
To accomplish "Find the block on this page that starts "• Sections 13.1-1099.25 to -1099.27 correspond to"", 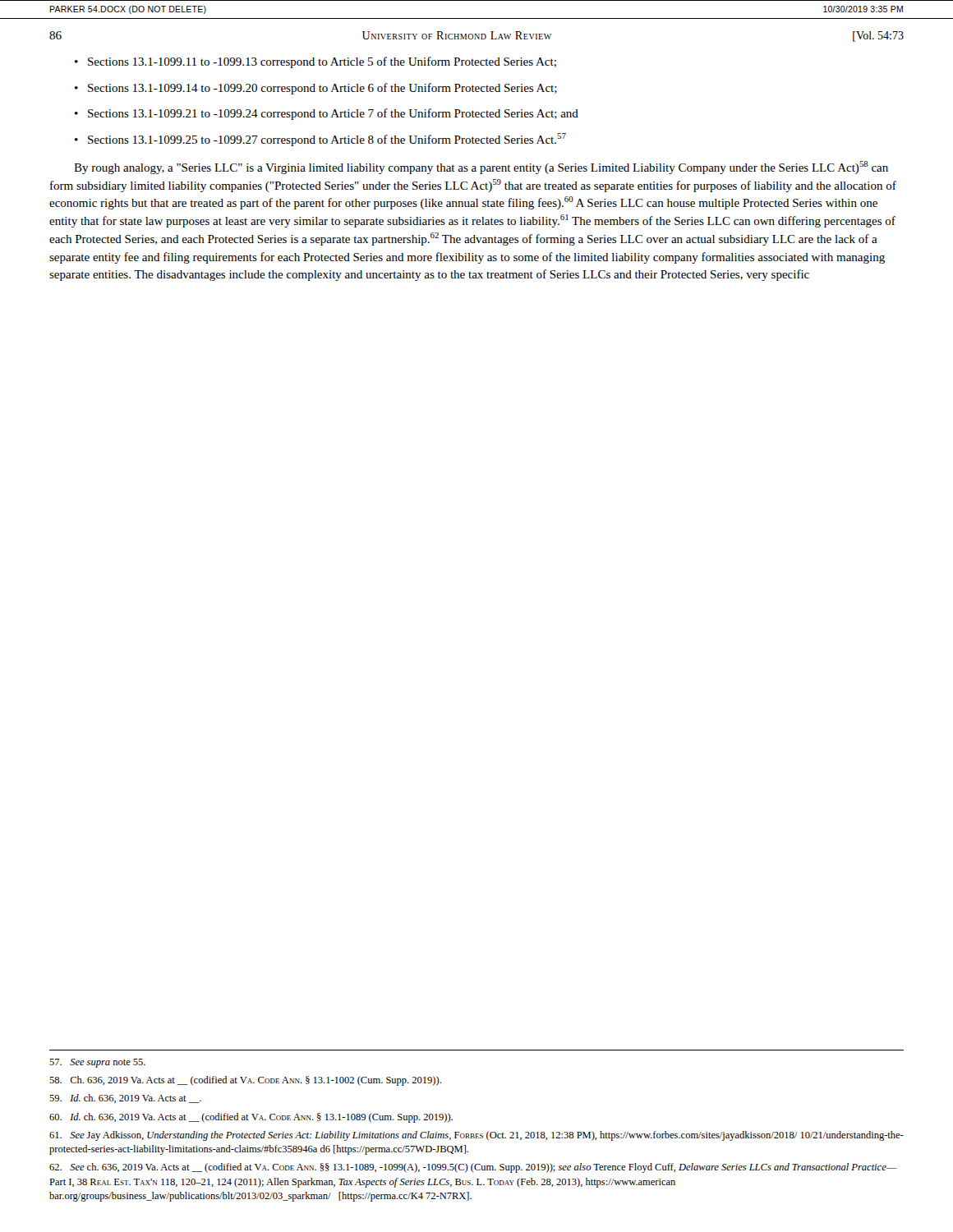I will [489, 141].
